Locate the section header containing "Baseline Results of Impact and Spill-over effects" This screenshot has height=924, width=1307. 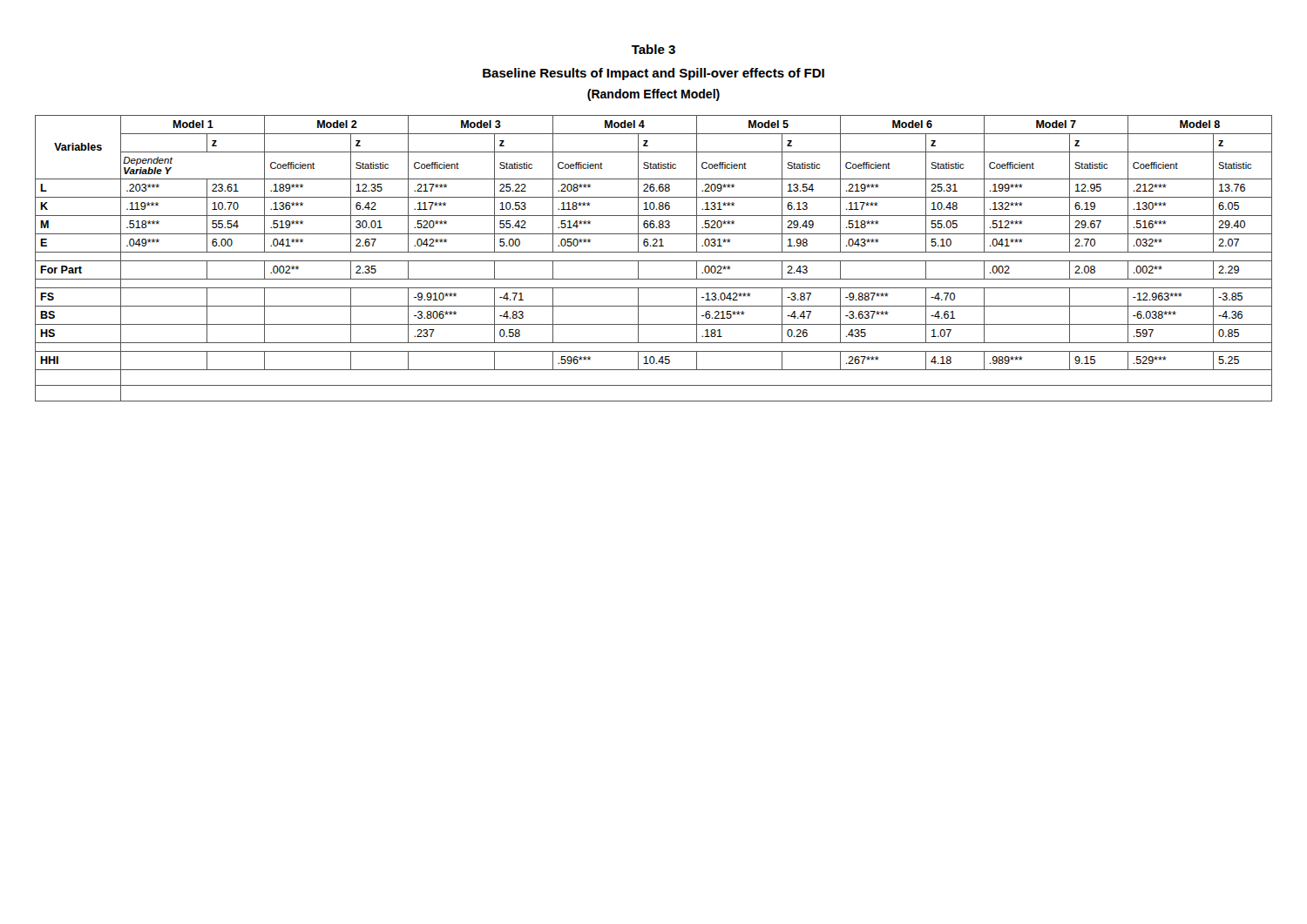click(x=654, y=73)
